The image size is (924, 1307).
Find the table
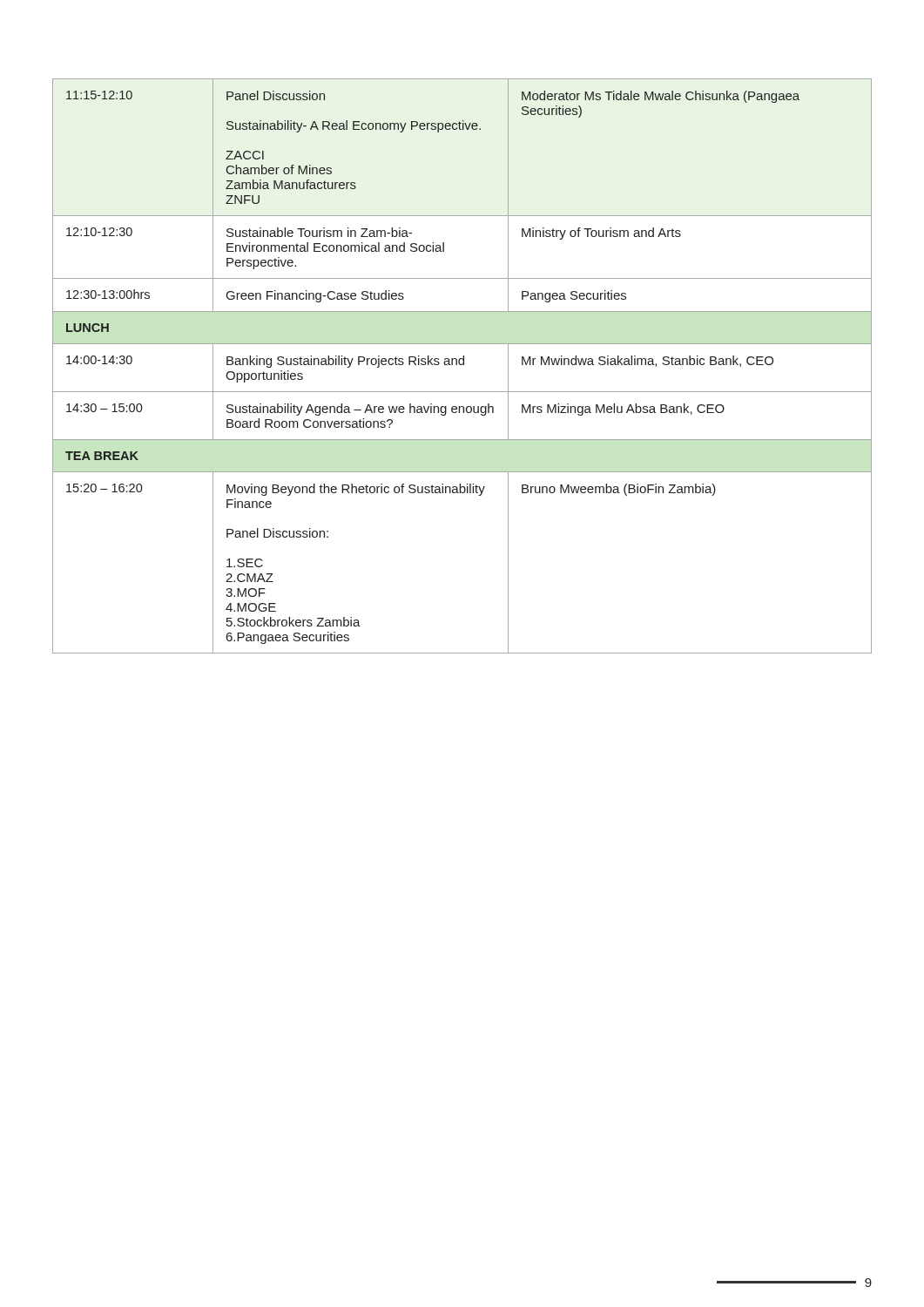click(462, 366)
